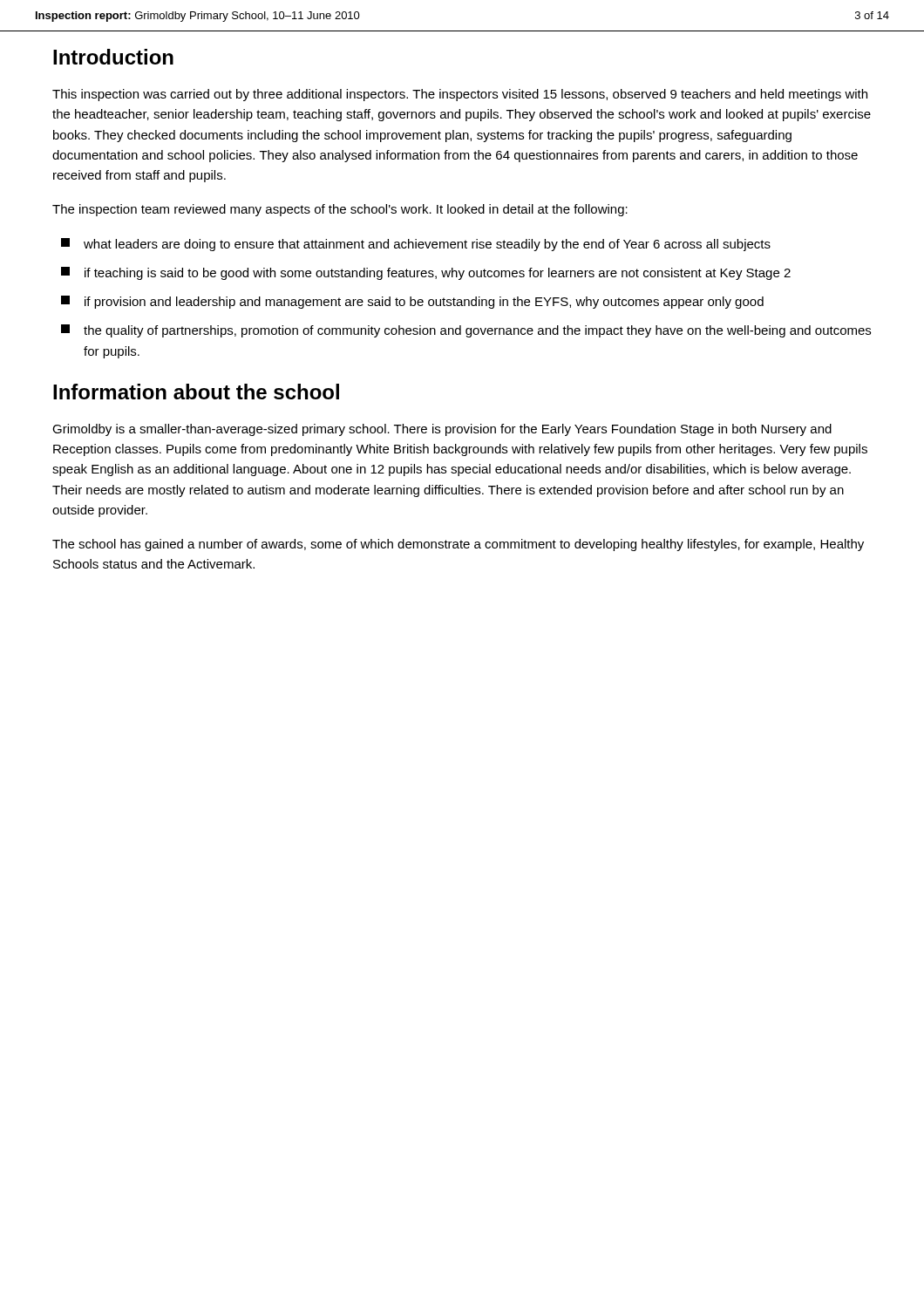Click on the text starting "if teaching is"
The height and width of the screenshot is (1308, 924).
[x=466, y=272]
